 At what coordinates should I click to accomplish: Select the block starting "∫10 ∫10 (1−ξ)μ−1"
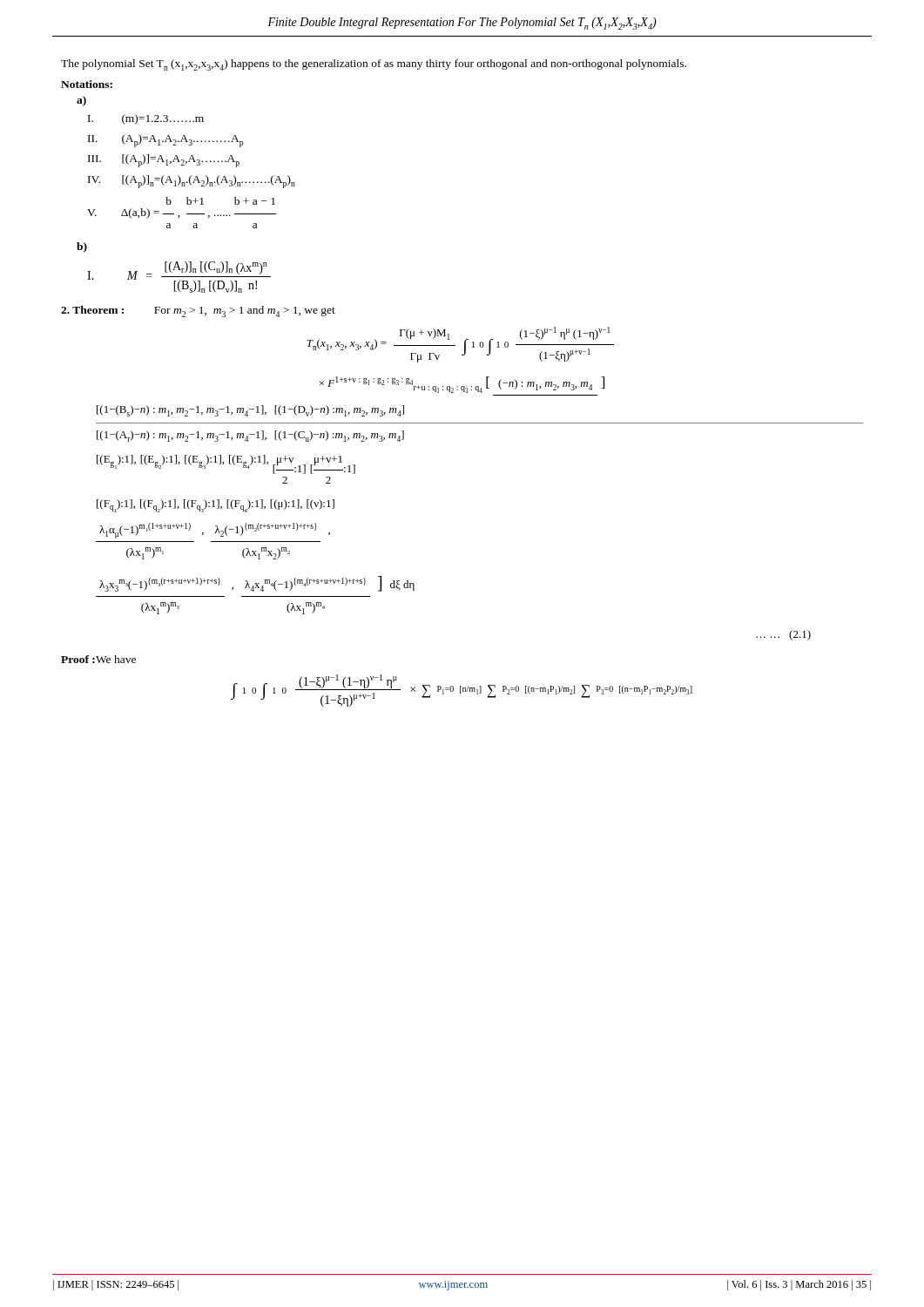click(x=462, y=690)
